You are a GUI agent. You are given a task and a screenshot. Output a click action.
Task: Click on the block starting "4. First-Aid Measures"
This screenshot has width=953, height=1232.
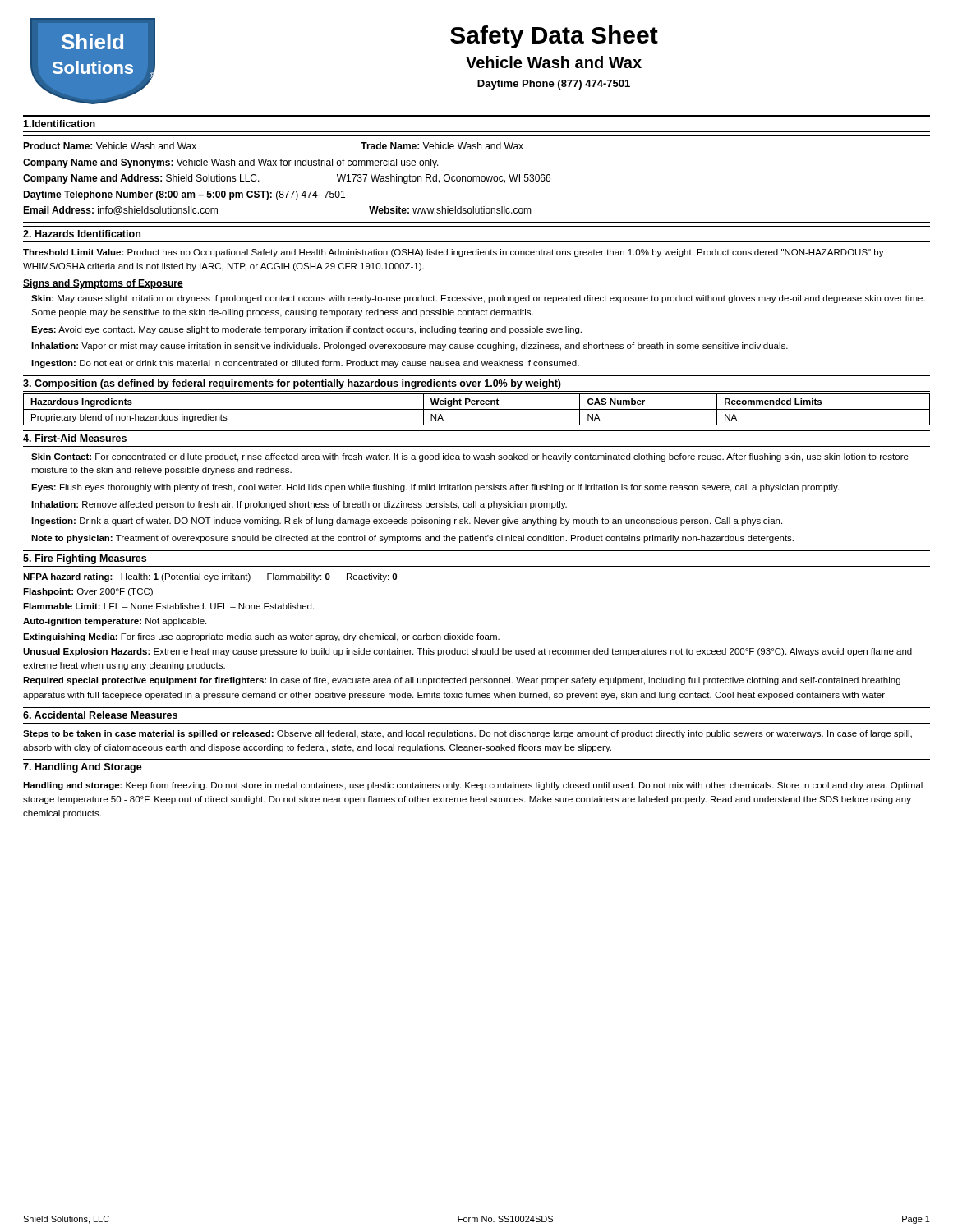pyautogui.click(x=75, y=438)
